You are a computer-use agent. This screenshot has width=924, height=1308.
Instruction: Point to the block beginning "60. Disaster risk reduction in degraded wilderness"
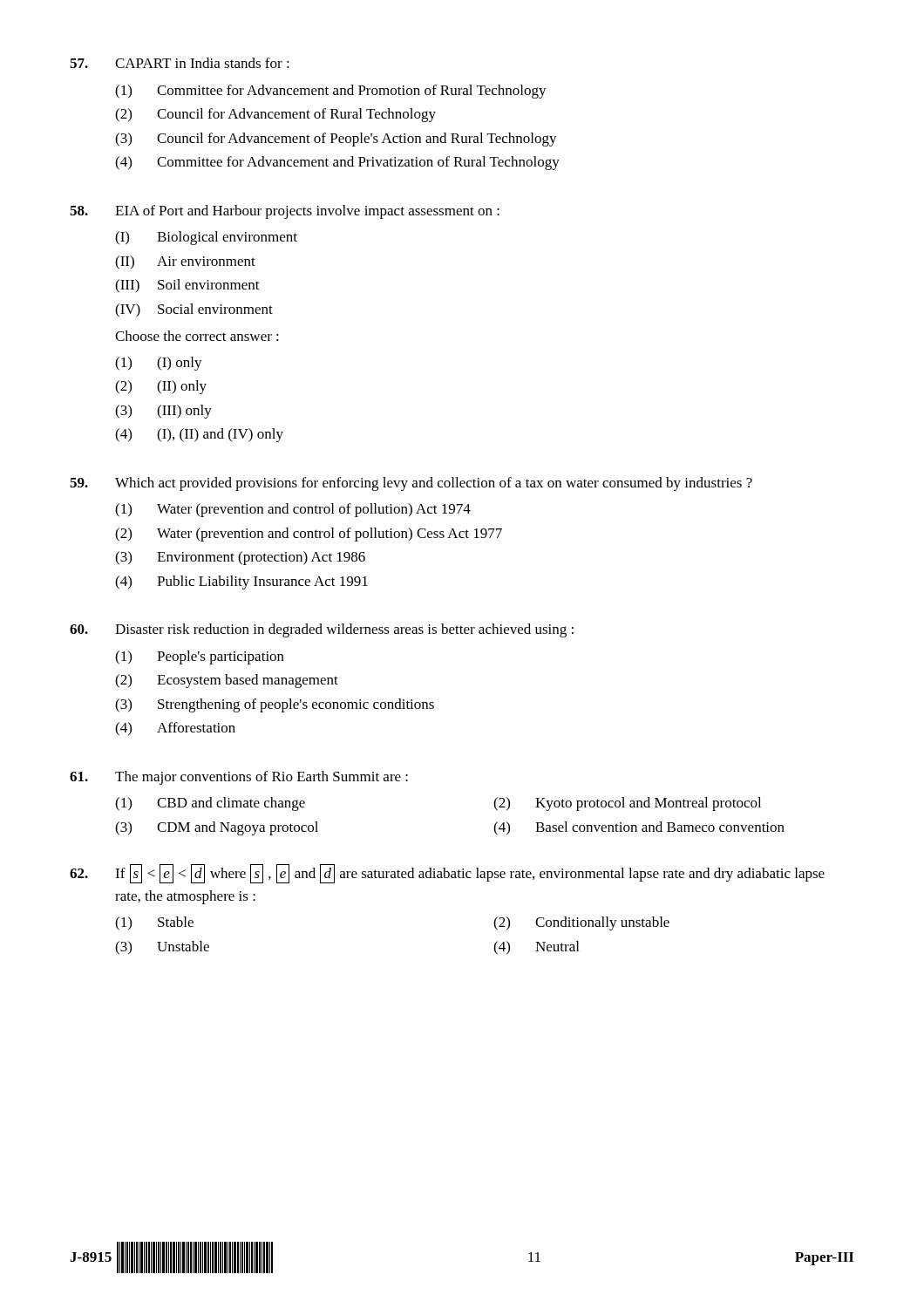coord(322,630)
